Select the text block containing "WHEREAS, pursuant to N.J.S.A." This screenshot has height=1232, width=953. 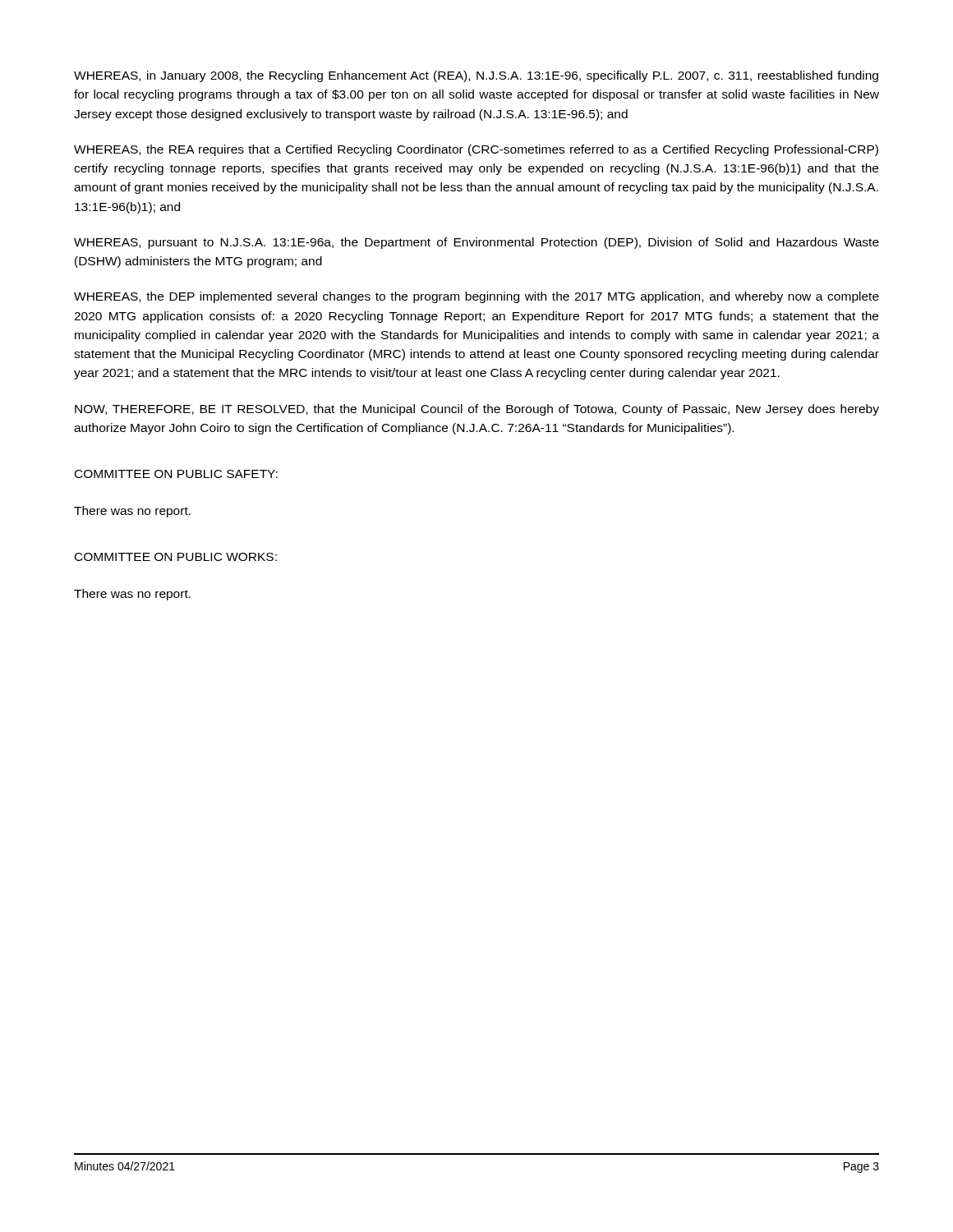476,251
